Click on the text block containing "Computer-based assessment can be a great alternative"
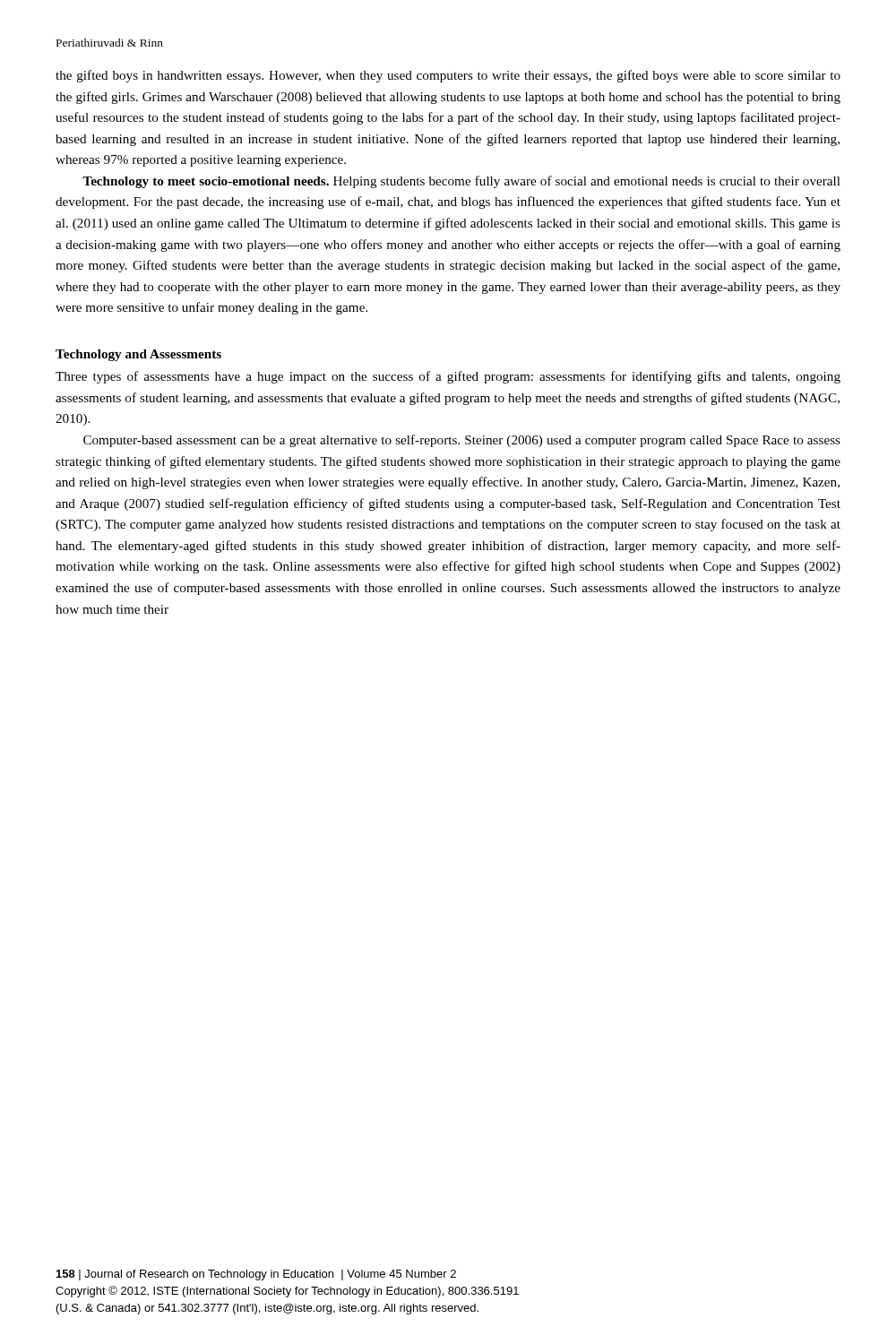The width and height of the screenshot is (896, 1344). [448, 524]
